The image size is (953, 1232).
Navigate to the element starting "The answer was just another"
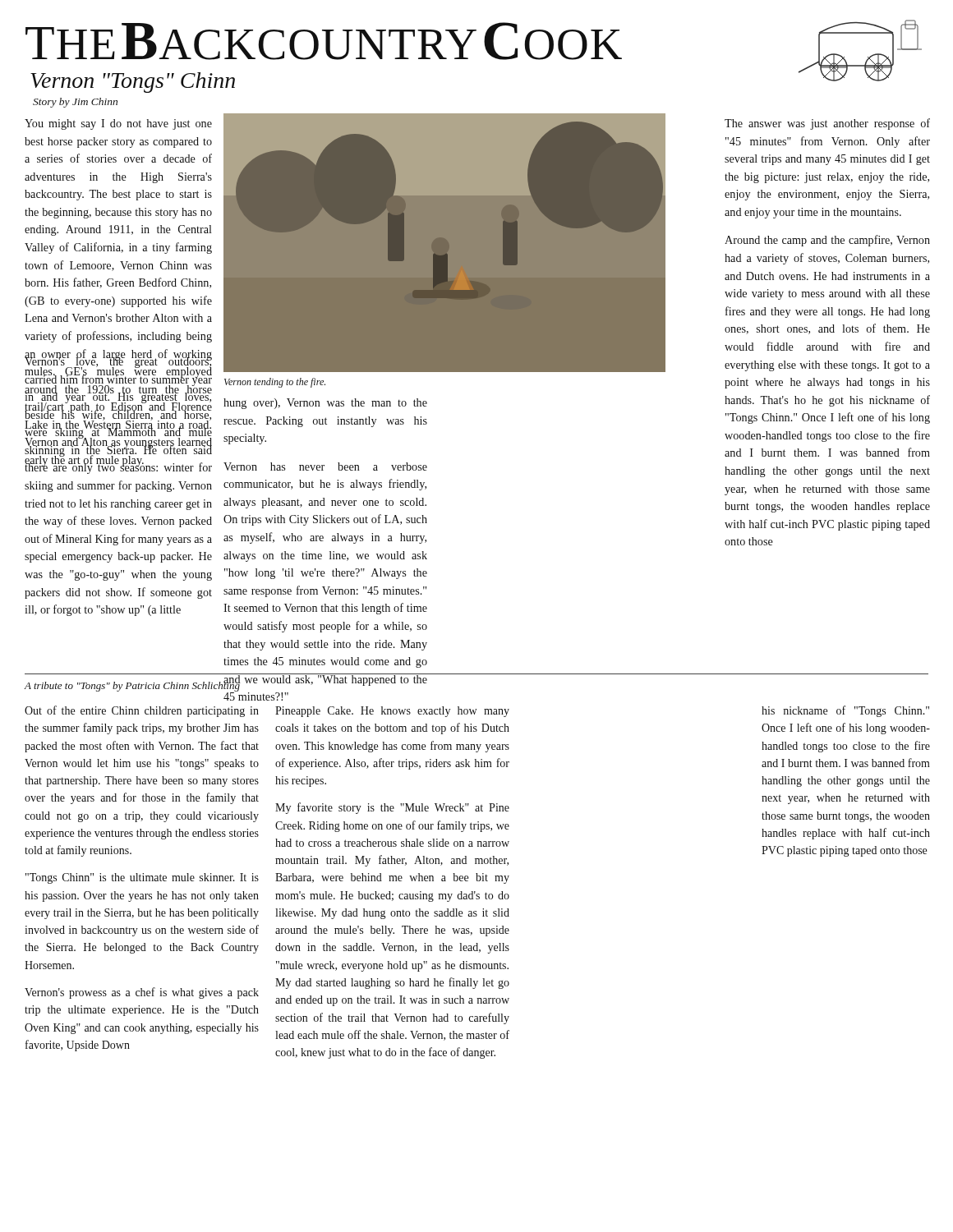(x=827, y=333)
